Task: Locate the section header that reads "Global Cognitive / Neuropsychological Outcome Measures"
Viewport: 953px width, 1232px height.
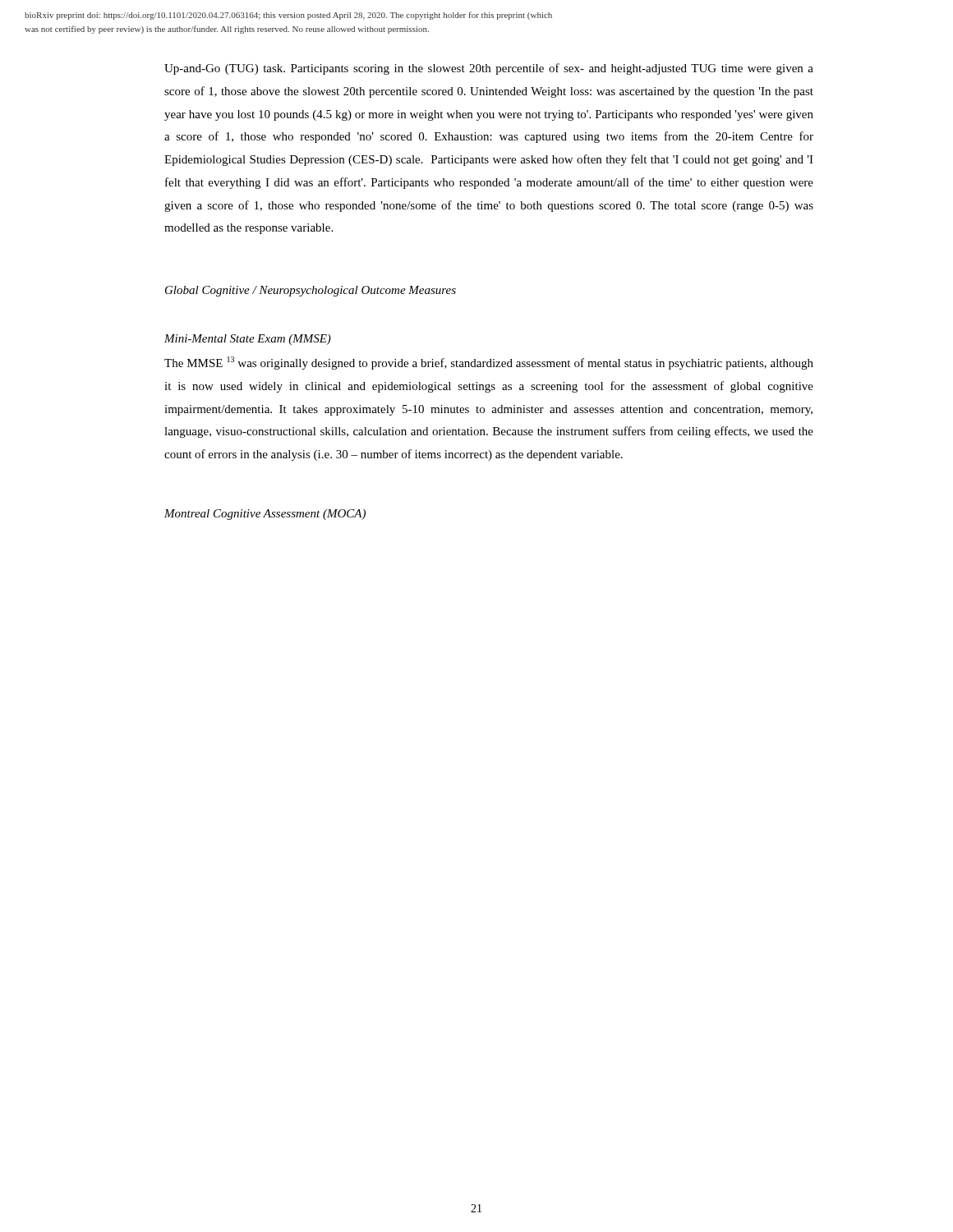Action: pos(310,290)
